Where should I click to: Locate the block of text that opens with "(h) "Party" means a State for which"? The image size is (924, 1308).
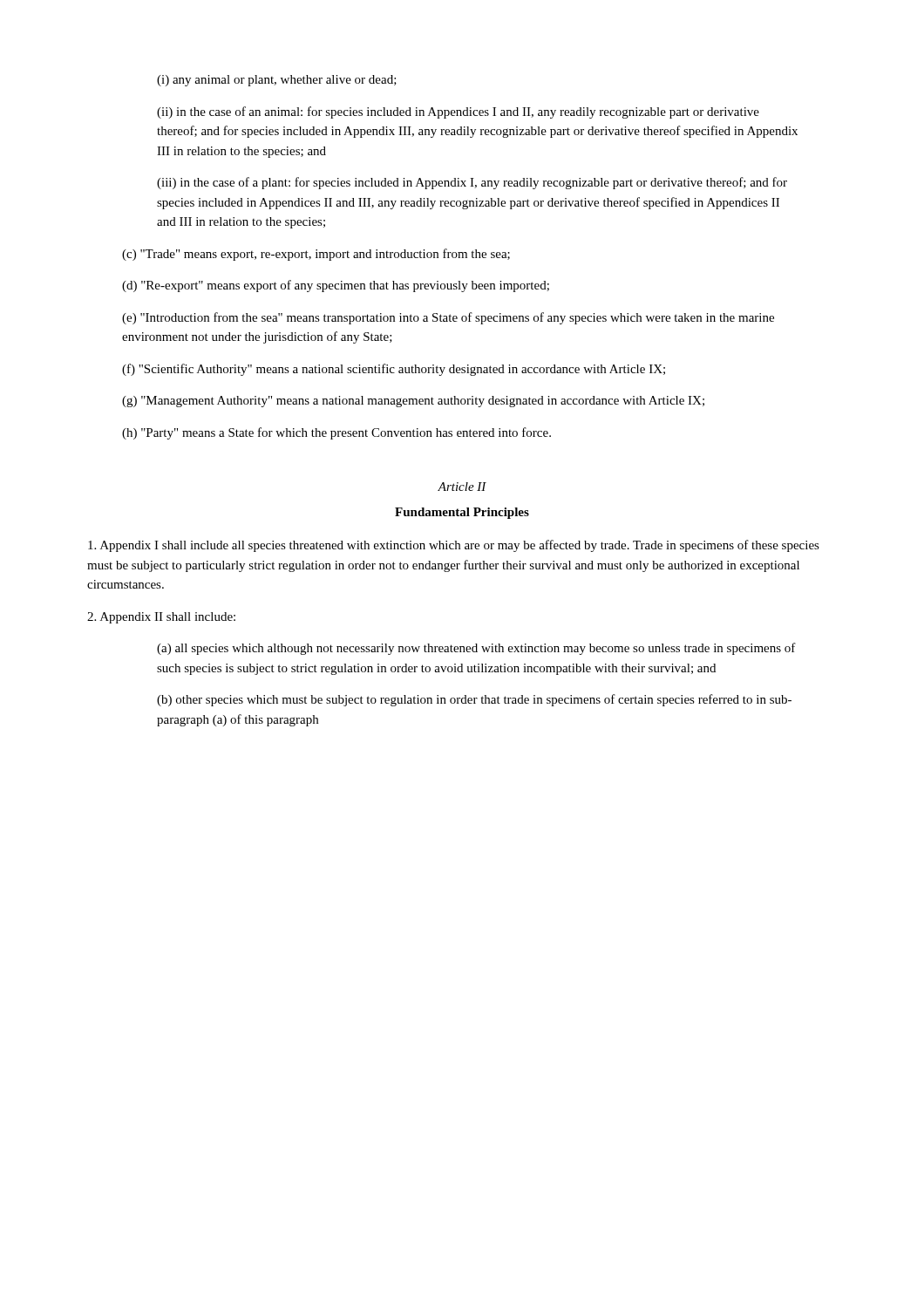point(462,432)
